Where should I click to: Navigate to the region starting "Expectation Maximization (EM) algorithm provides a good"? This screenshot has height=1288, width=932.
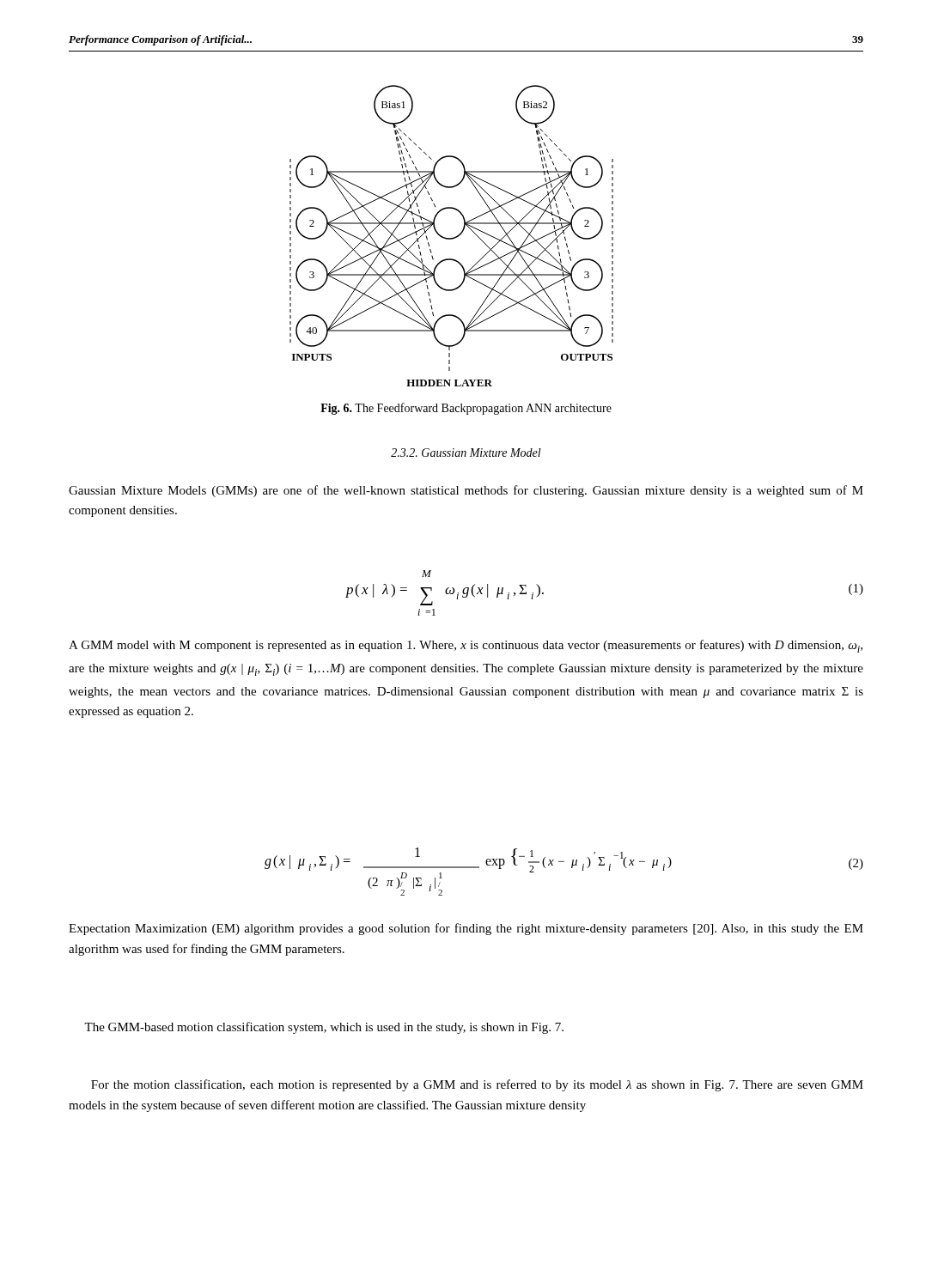click(466, 938)
